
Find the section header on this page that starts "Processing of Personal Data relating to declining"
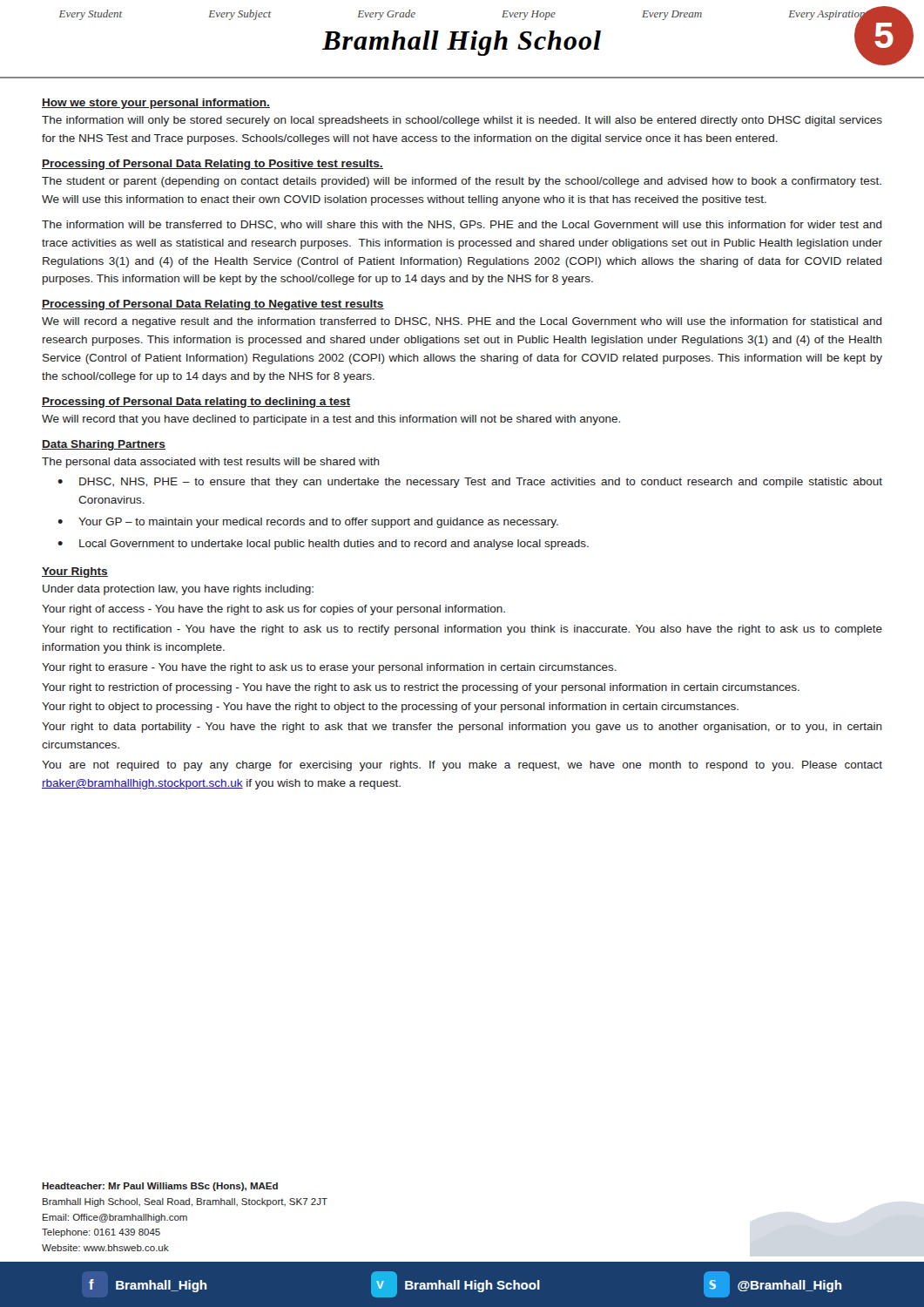[x=196, y=401]
